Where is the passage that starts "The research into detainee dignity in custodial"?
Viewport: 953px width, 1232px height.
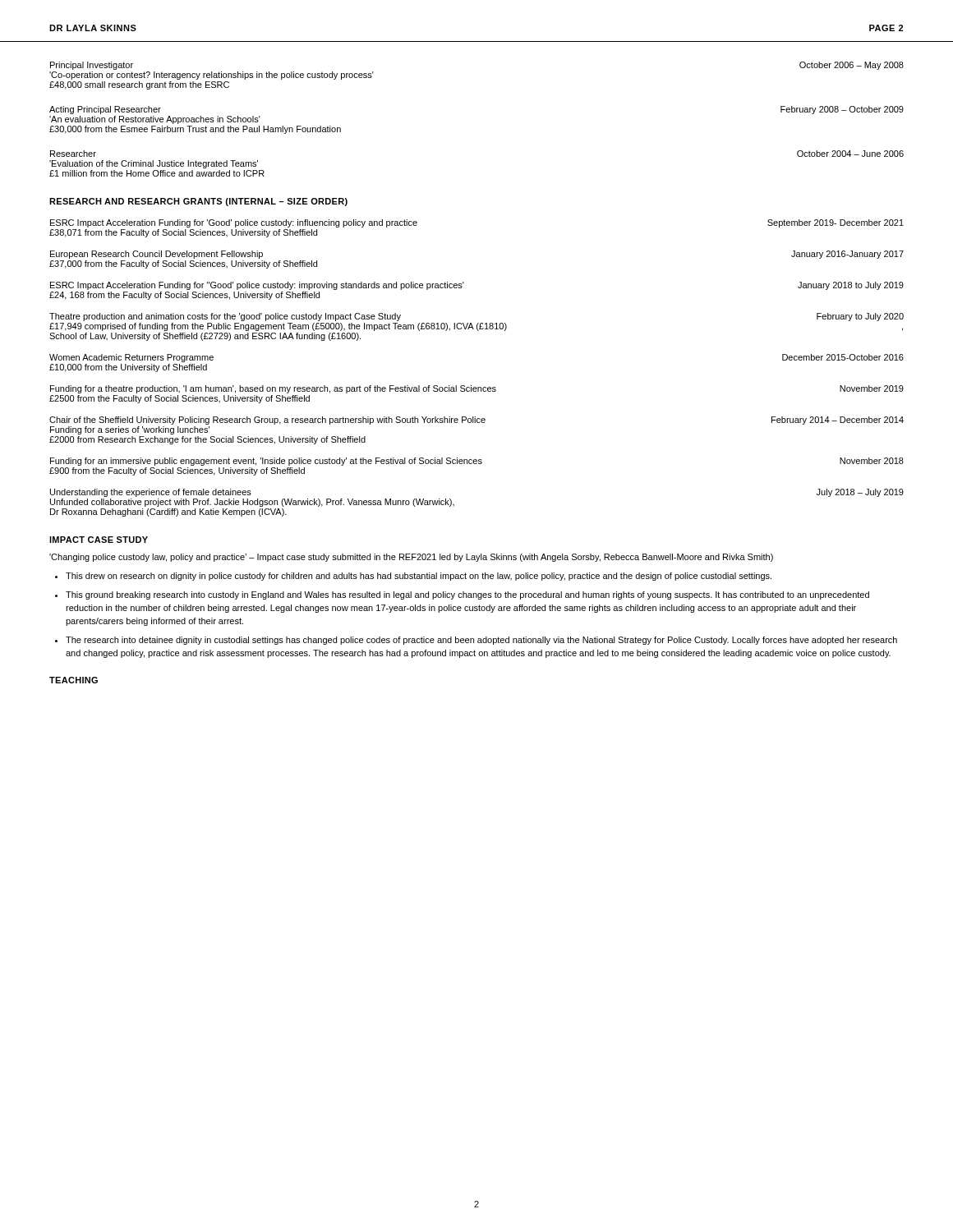(x=482, y=646)
